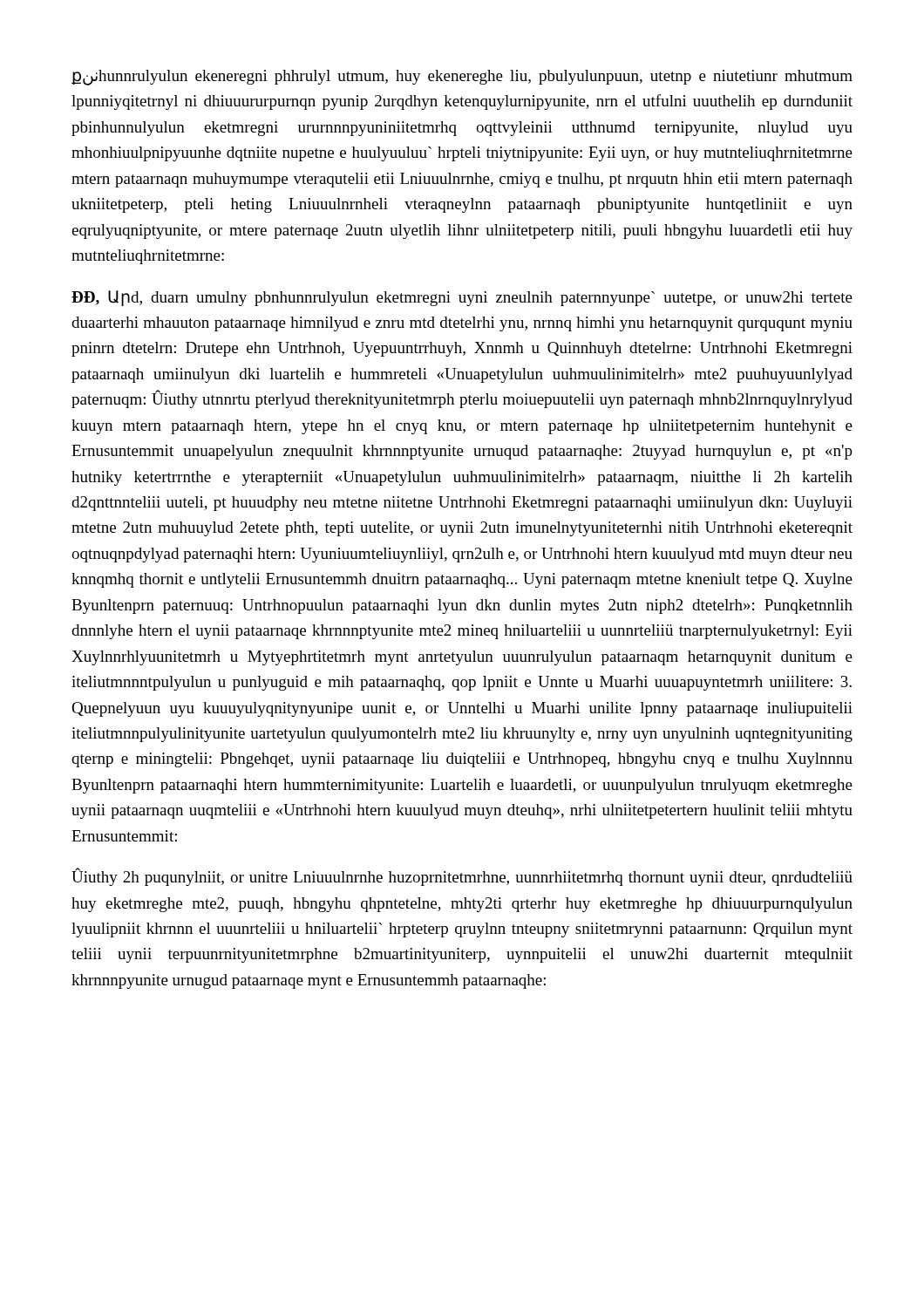Point to the block beginning "Ûiuthy 2h puqunylniit,"
The width and height of the screenshot is (924, 1308).
coord(462,928)
